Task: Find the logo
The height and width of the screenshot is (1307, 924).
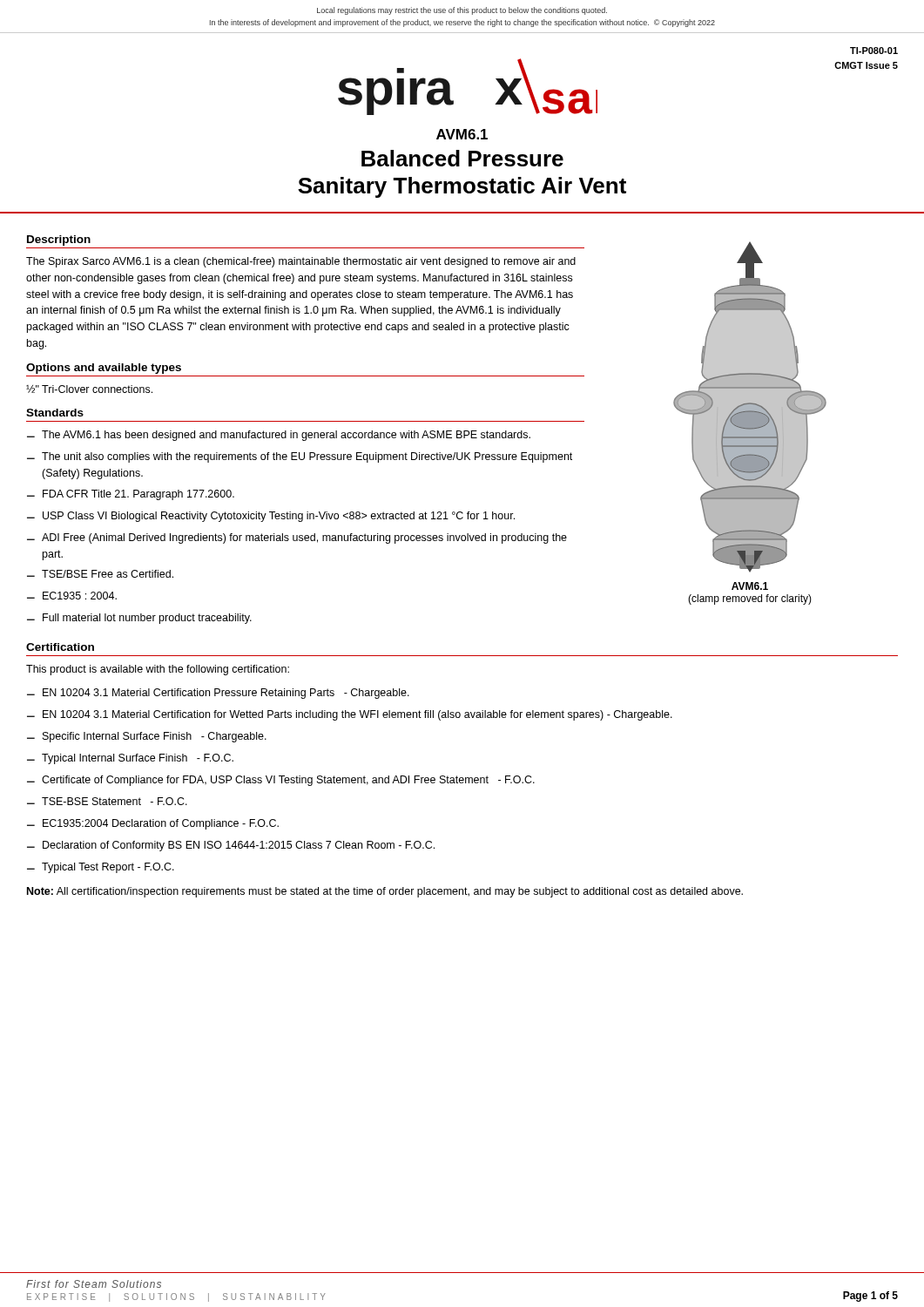Action: [462, 82]
